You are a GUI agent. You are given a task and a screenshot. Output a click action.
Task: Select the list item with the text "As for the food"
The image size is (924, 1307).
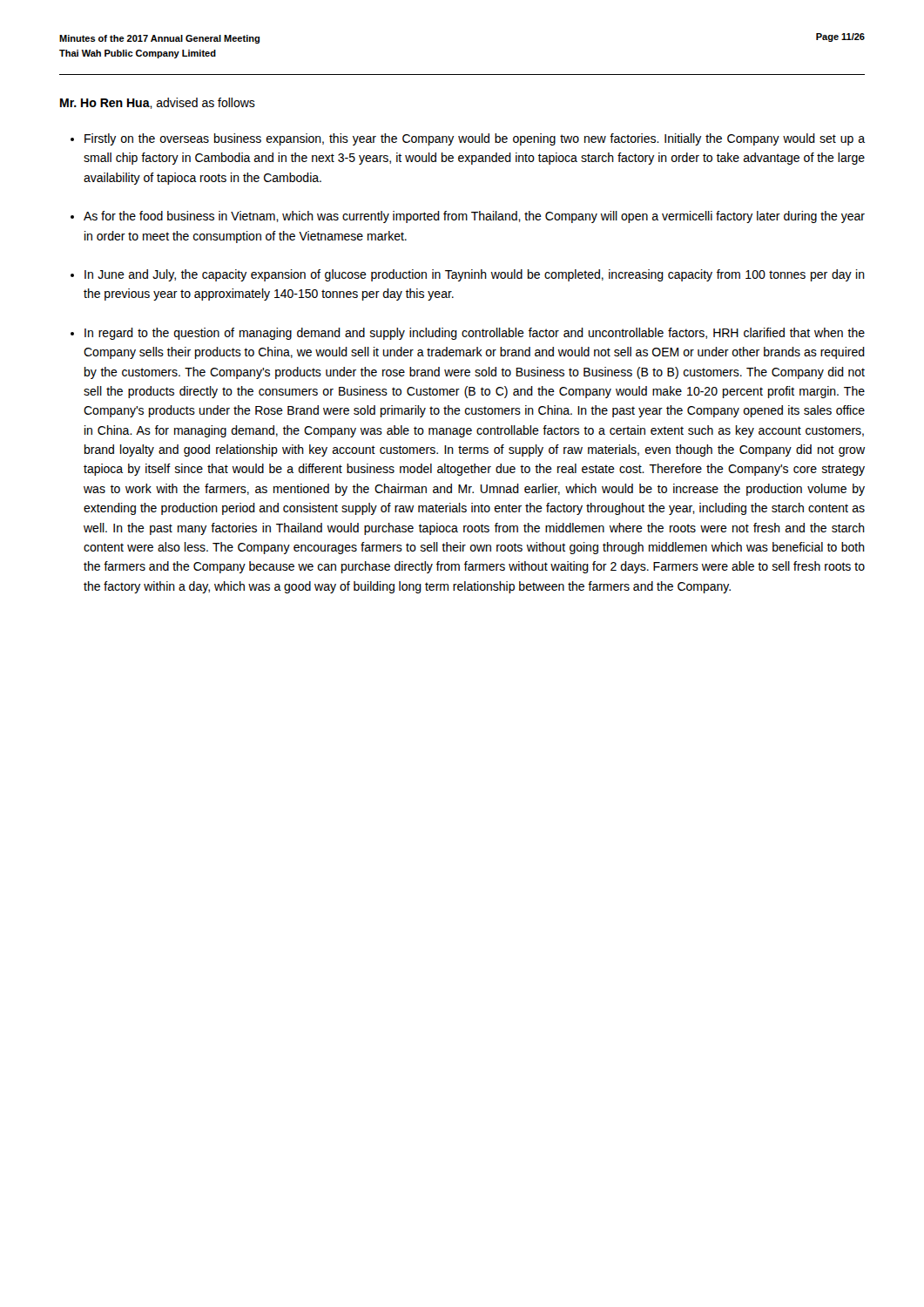pos(474,226)
